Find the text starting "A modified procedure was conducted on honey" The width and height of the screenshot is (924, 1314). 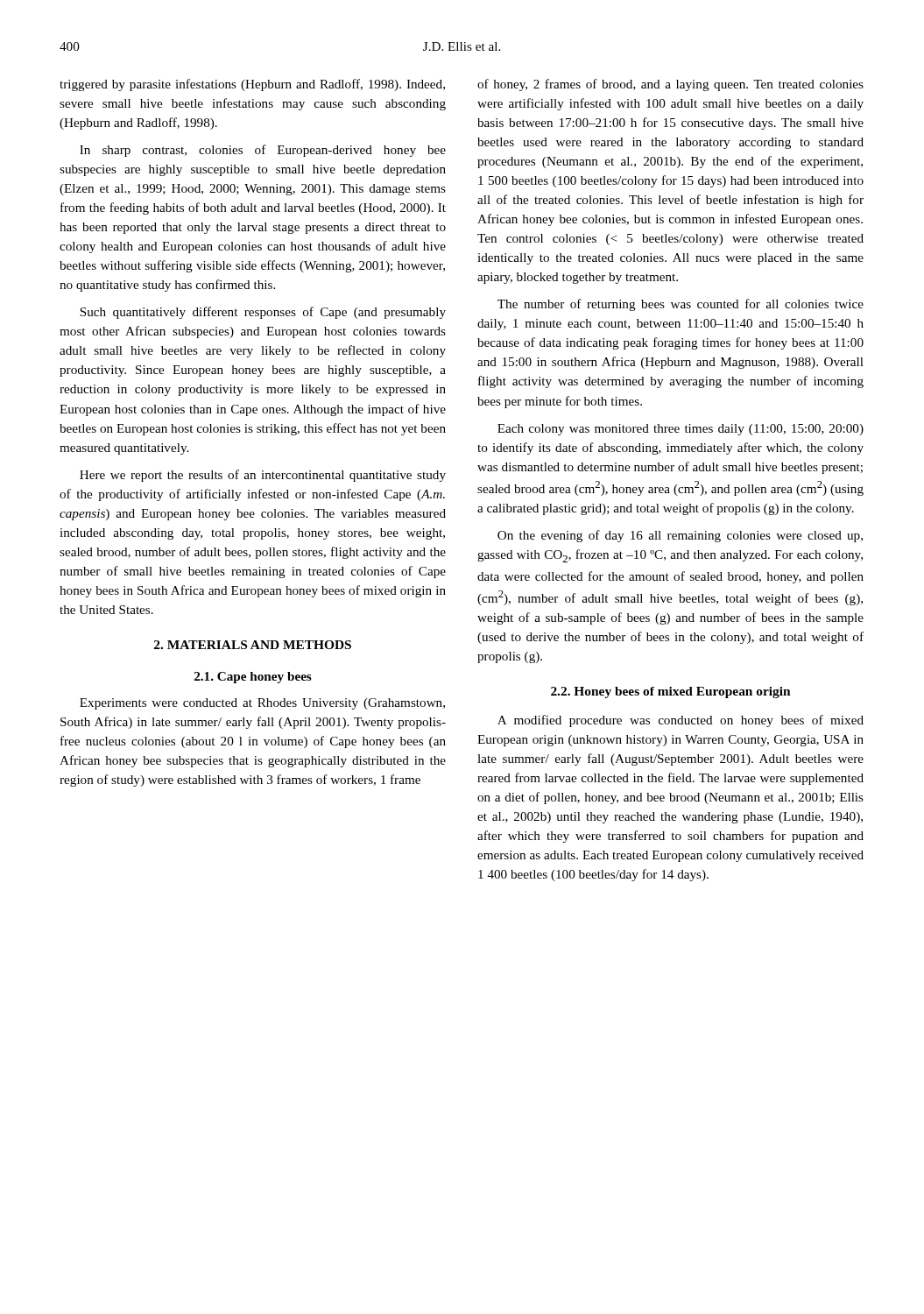point(670,797)
